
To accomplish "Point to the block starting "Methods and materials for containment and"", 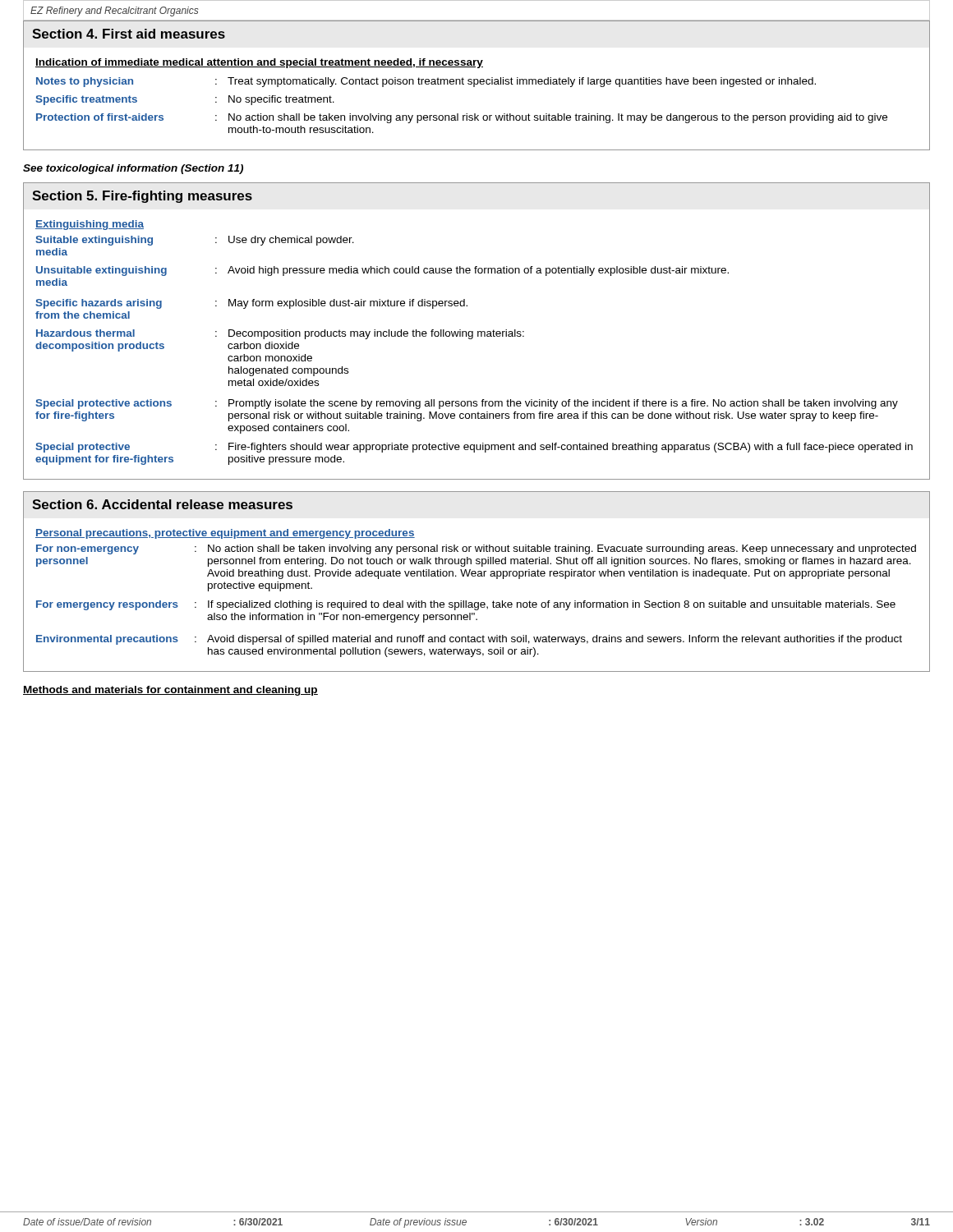I will pyautogui.click(x=170, y=690).
